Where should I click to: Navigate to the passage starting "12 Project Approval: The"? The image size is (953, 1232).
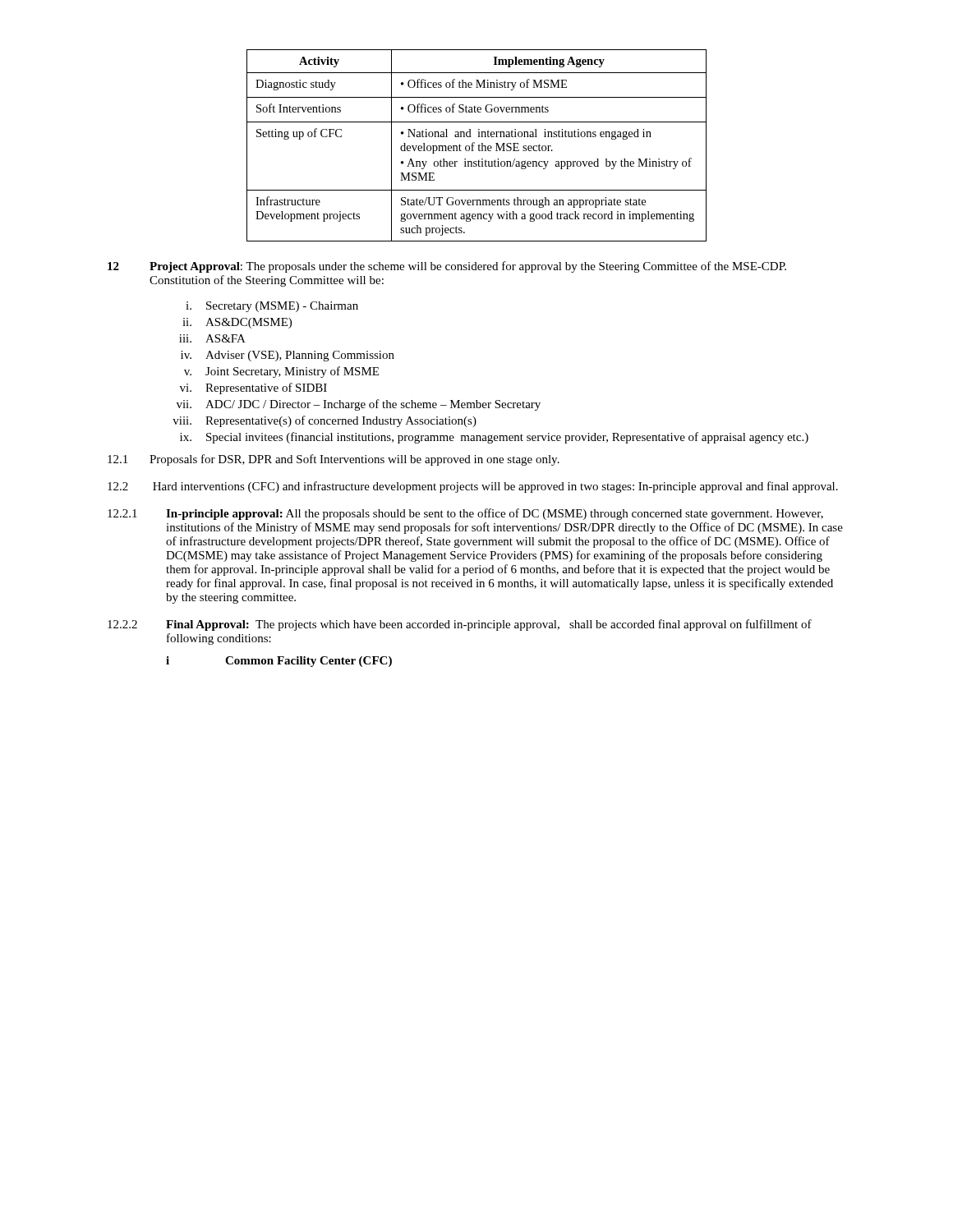pyautogui.click(x=476, y=274)
